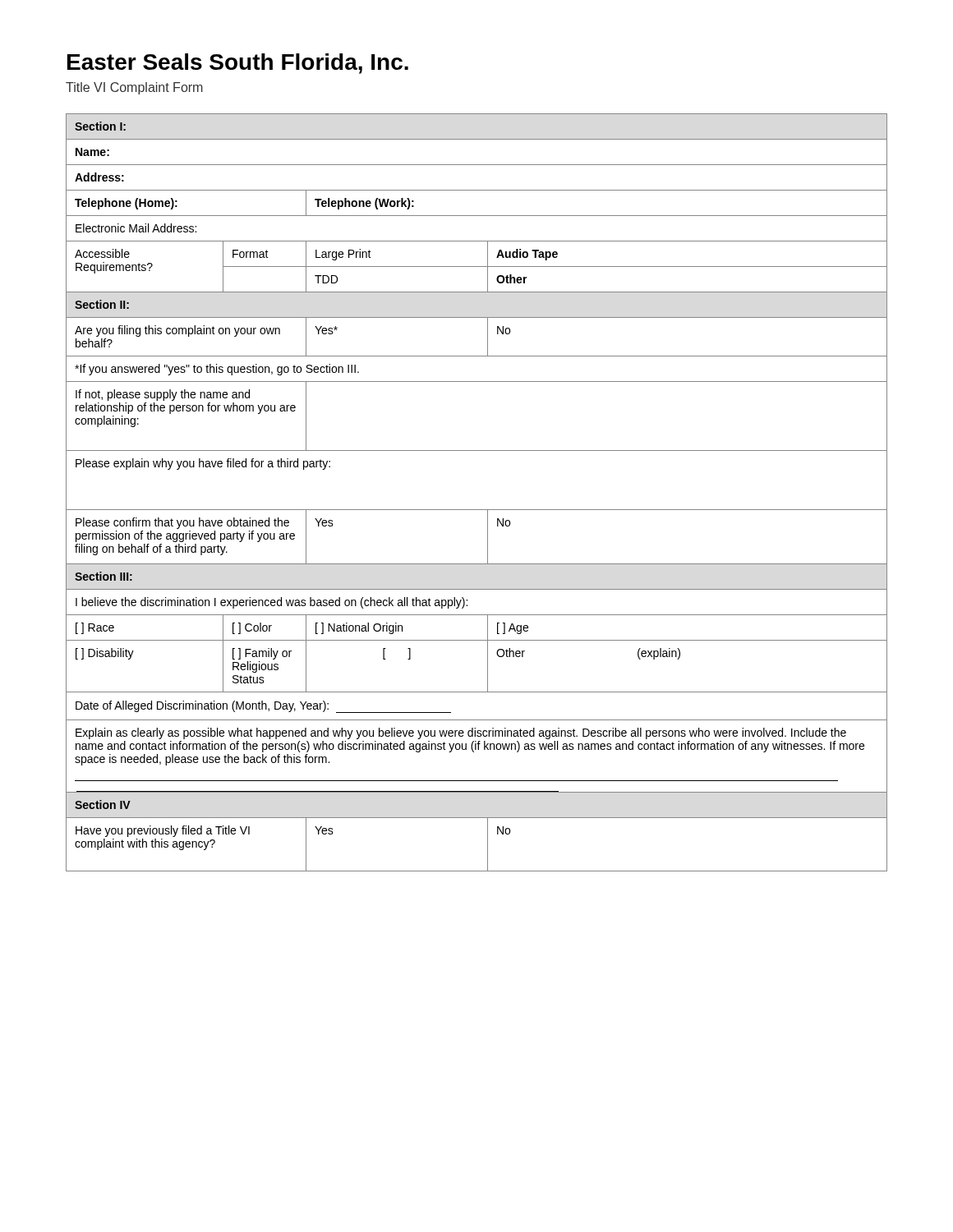Locate the title with the text "Easter Seals South Florida, Inc."
Image resolution: width=953 pixels, height=1232 pixels.
click(238, 62)
